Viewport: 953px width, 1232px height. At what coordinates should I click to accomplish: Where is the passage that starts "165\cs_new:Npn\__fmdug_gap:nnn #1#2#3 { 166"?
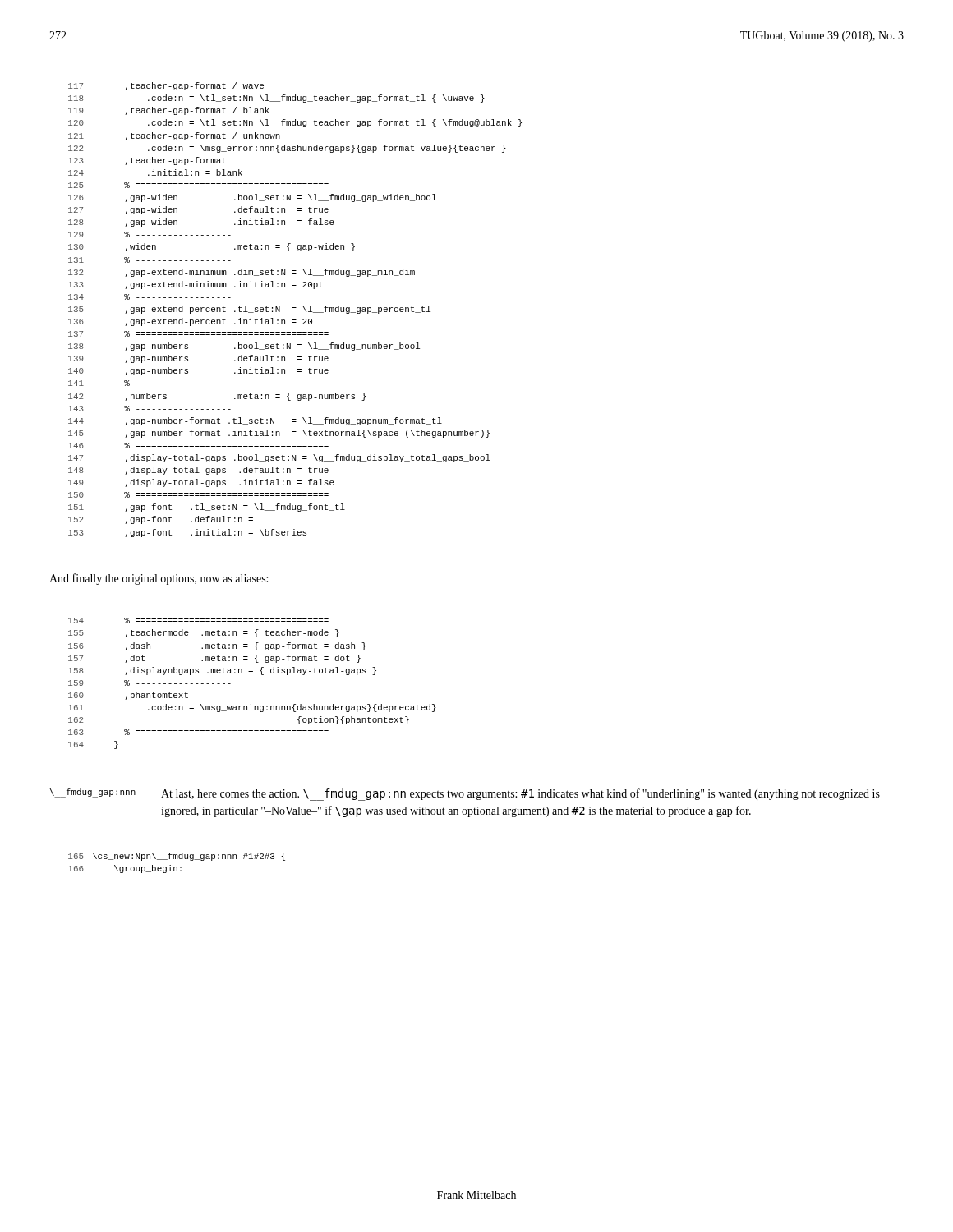(x=177, y=857)
